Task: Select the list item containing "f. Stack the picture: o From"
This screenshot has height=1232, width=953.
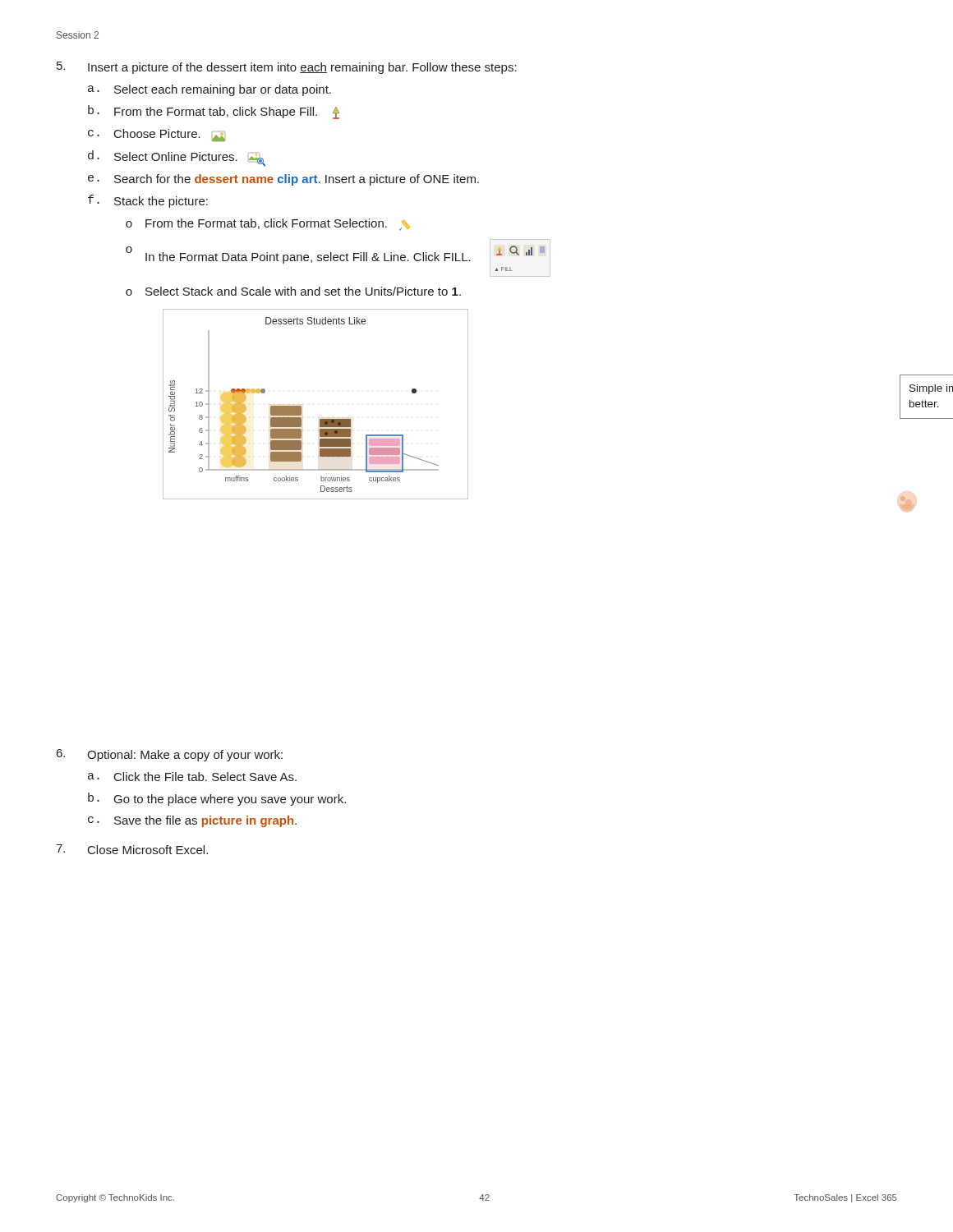Action: [x=148, y=201]
